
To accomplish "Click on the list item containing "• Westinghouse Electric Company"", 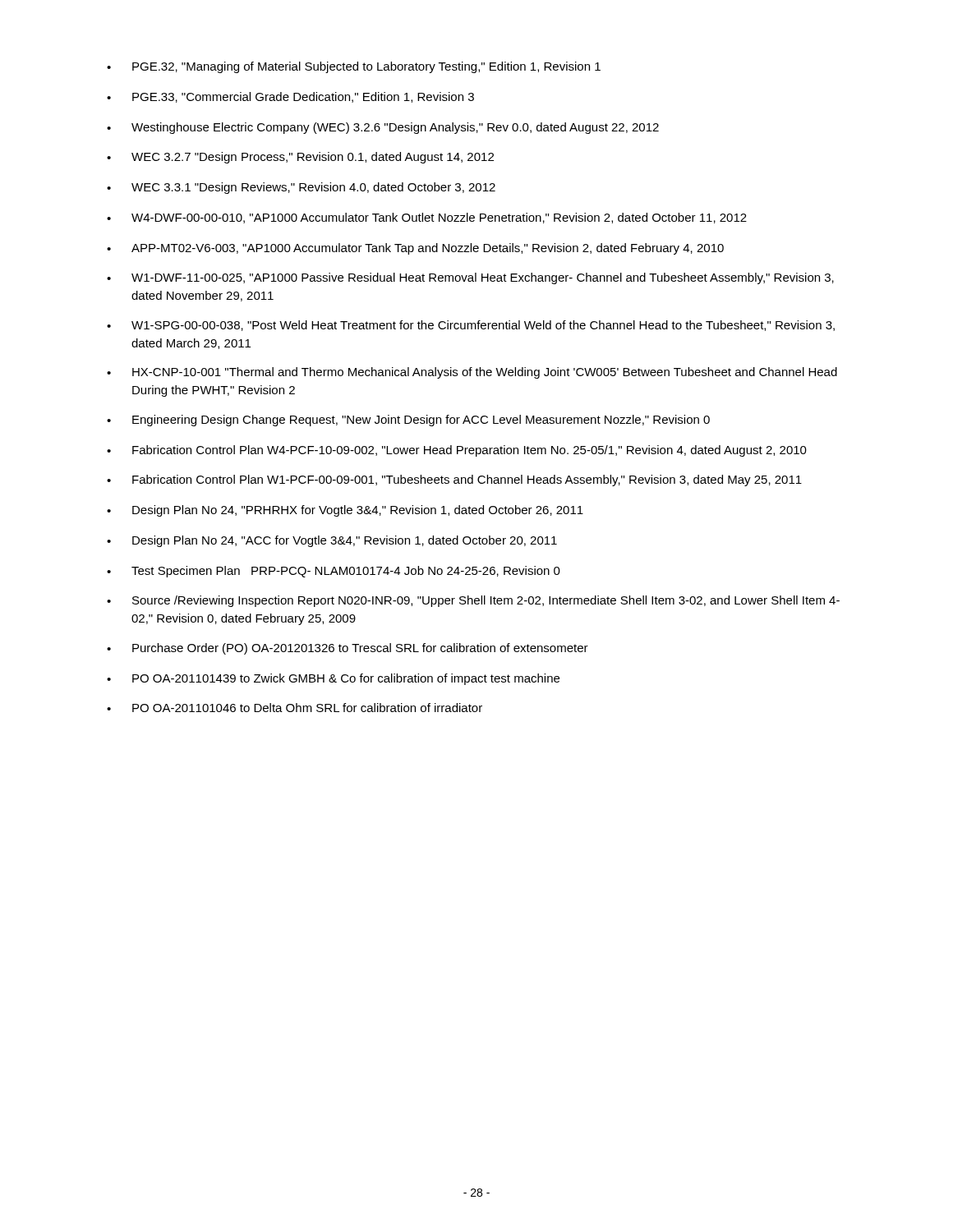I will [x=476, y=127].
